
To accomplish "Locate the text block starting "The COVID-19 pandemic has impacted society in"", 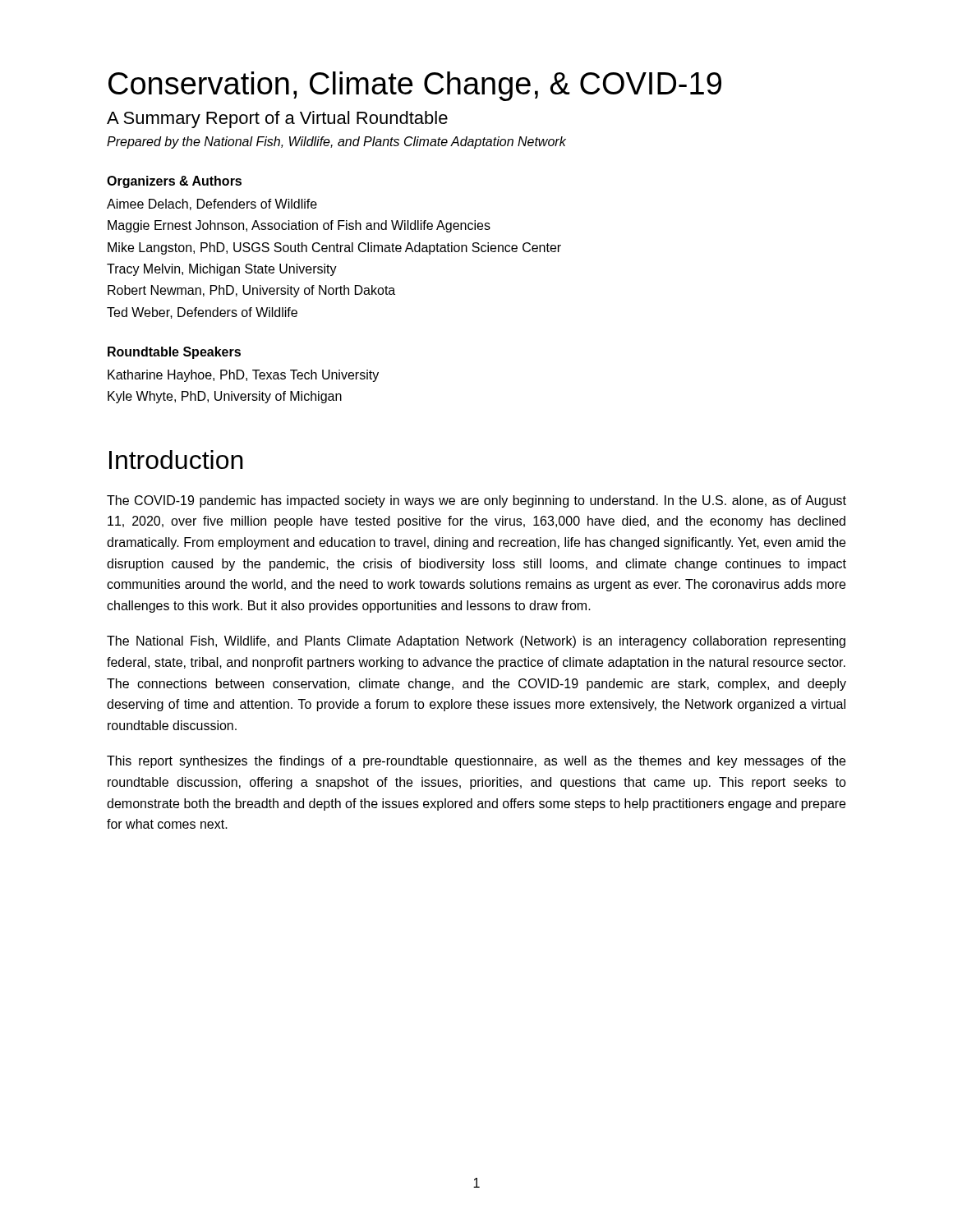I will 476,553.
